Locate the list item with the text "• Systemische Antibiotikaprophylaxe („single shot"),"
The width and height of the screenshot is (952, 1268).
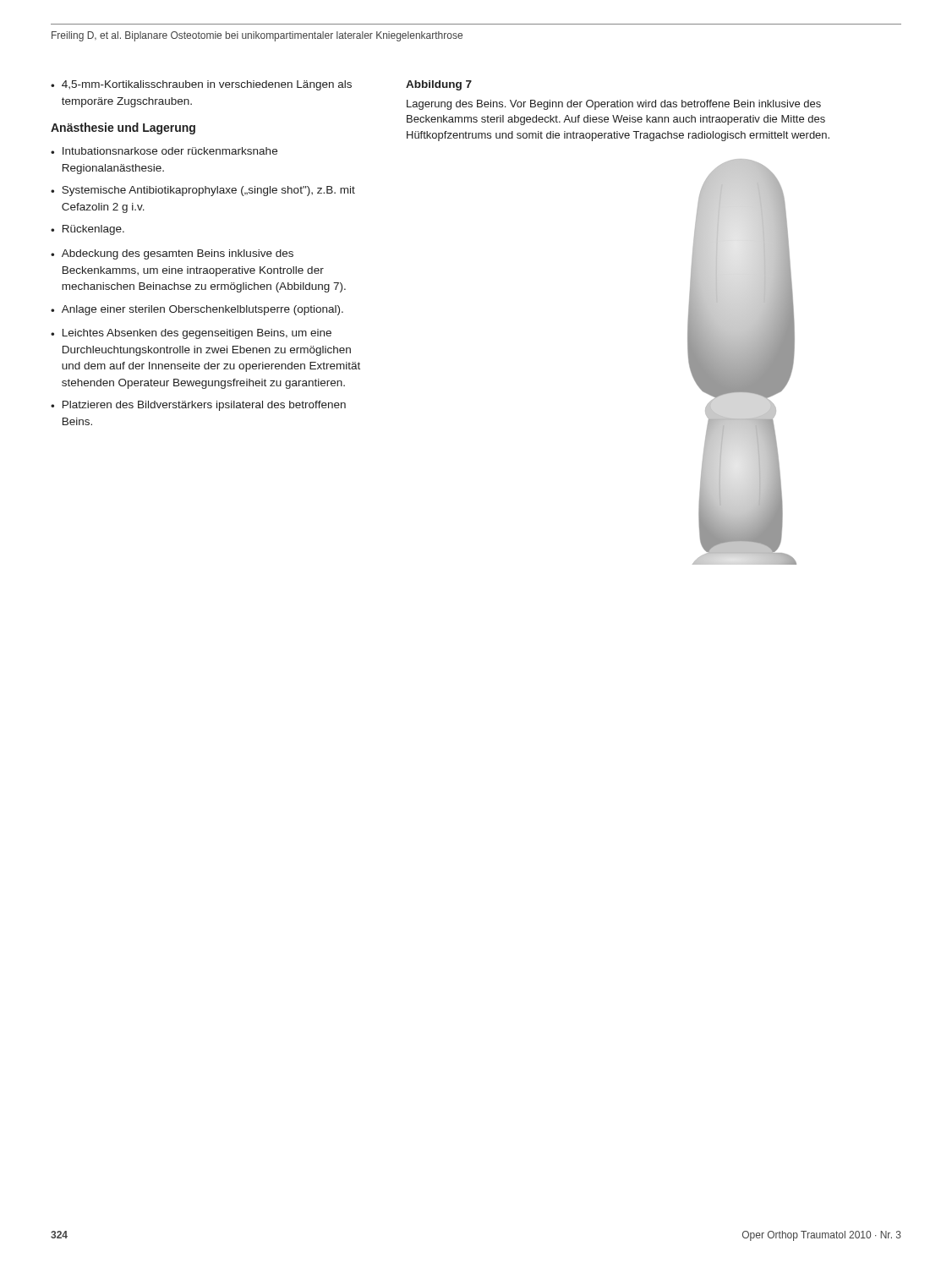(211, 199)
